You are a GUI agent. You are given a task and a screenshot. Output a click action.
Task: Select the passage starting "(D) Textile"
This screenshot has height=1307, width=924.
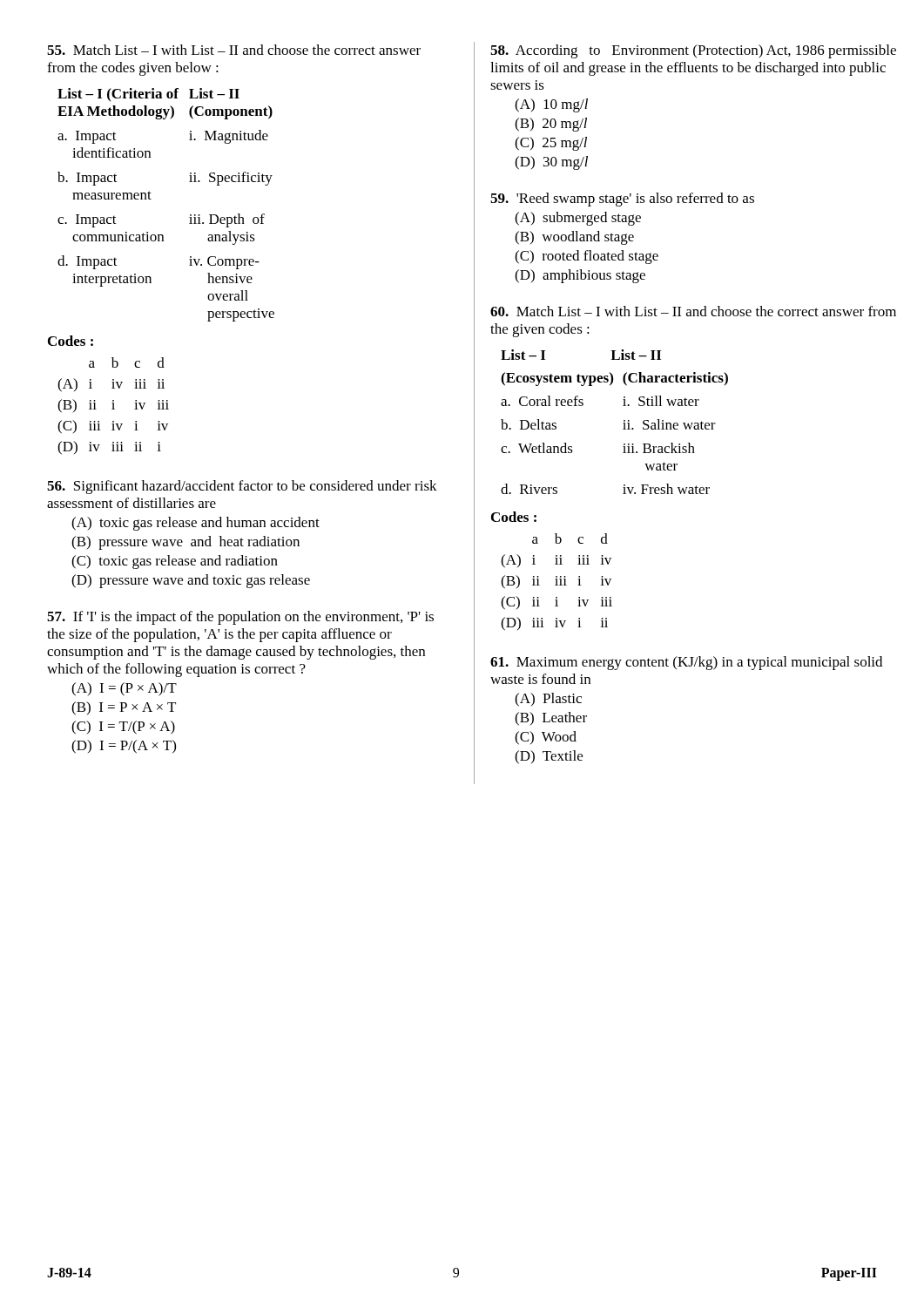(x=549, y=757)
